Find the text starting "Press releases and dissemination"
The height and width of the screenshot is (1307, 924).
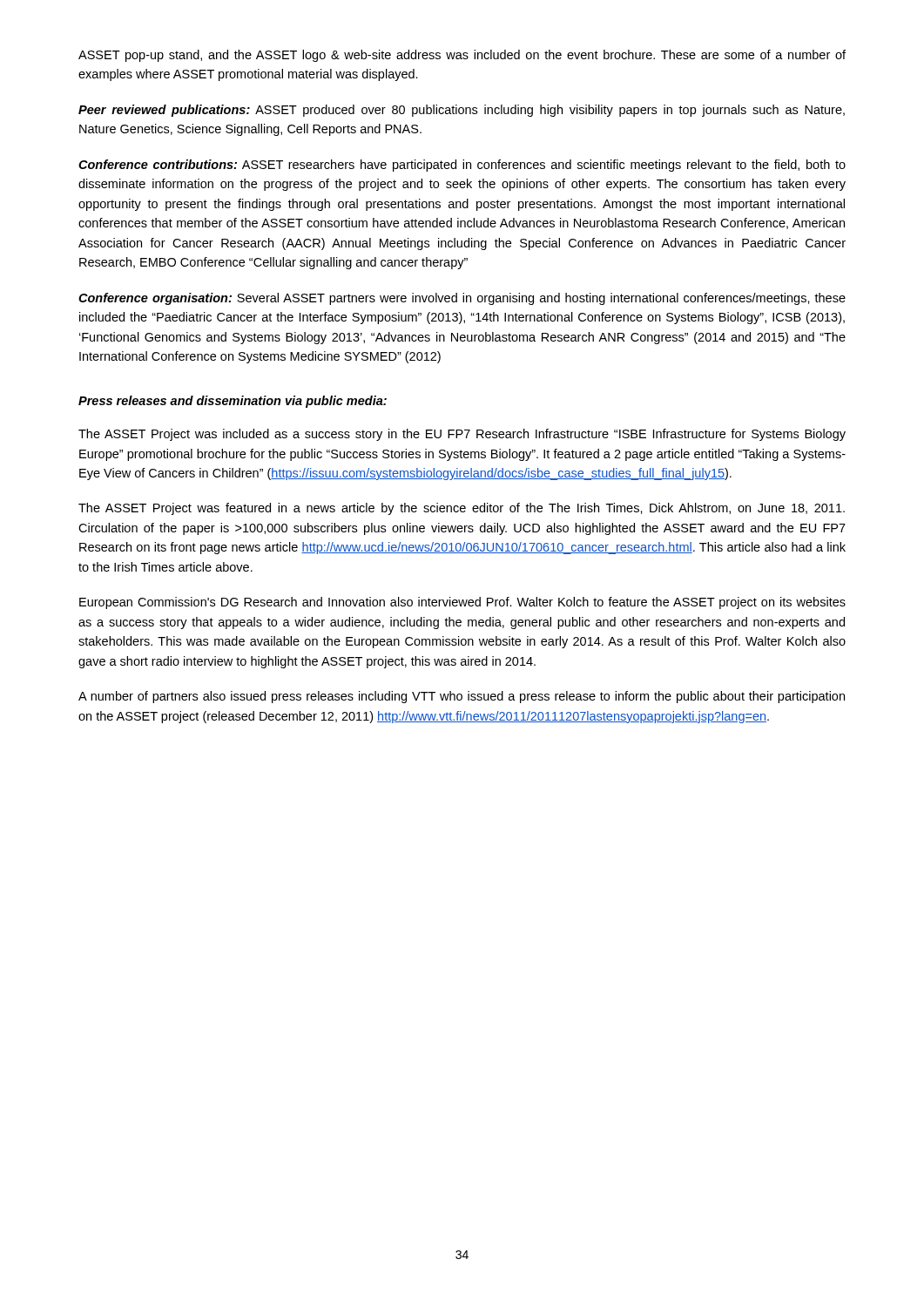233,402
